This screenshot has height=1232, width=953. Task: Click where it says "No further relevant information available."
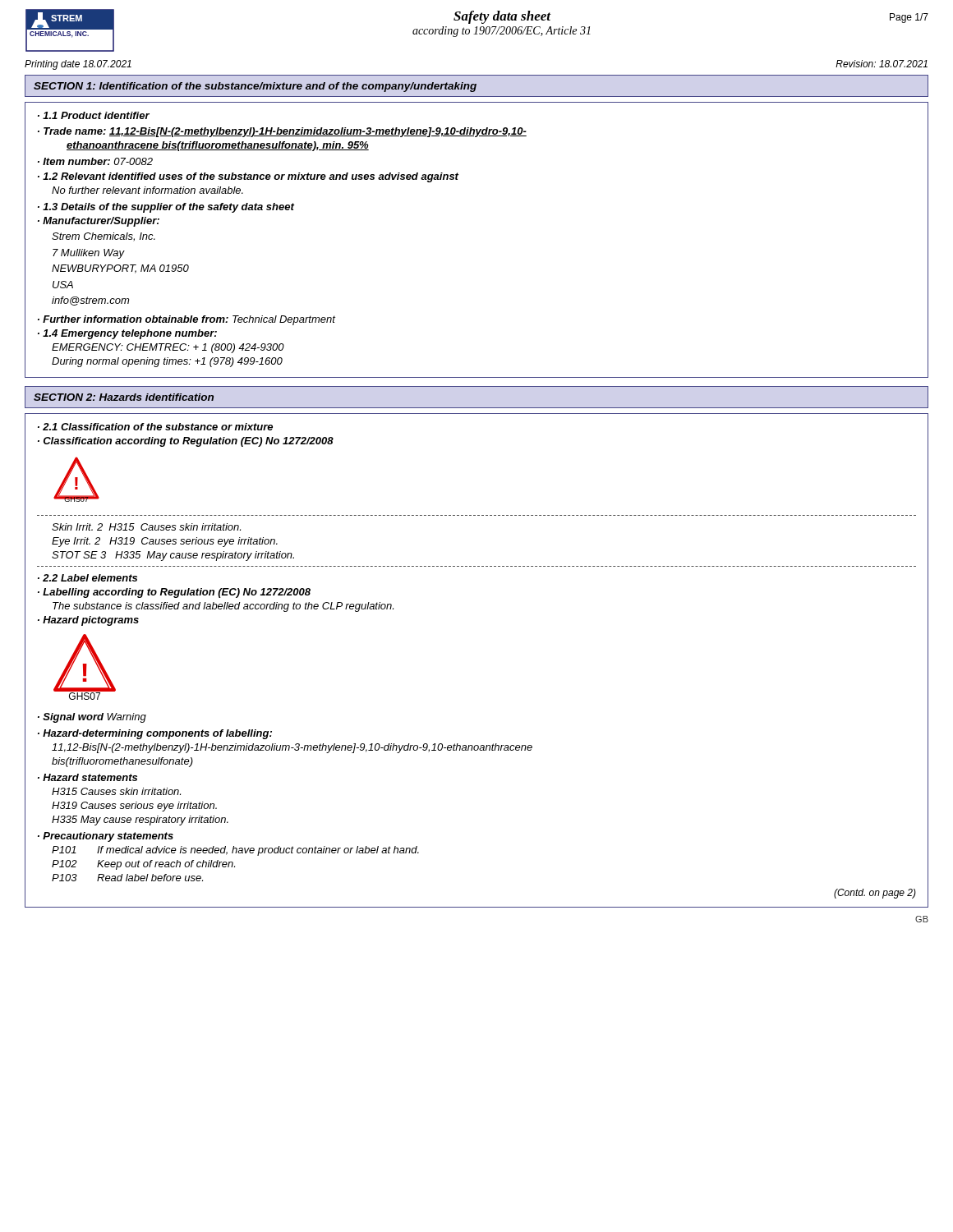coord(148,190)
